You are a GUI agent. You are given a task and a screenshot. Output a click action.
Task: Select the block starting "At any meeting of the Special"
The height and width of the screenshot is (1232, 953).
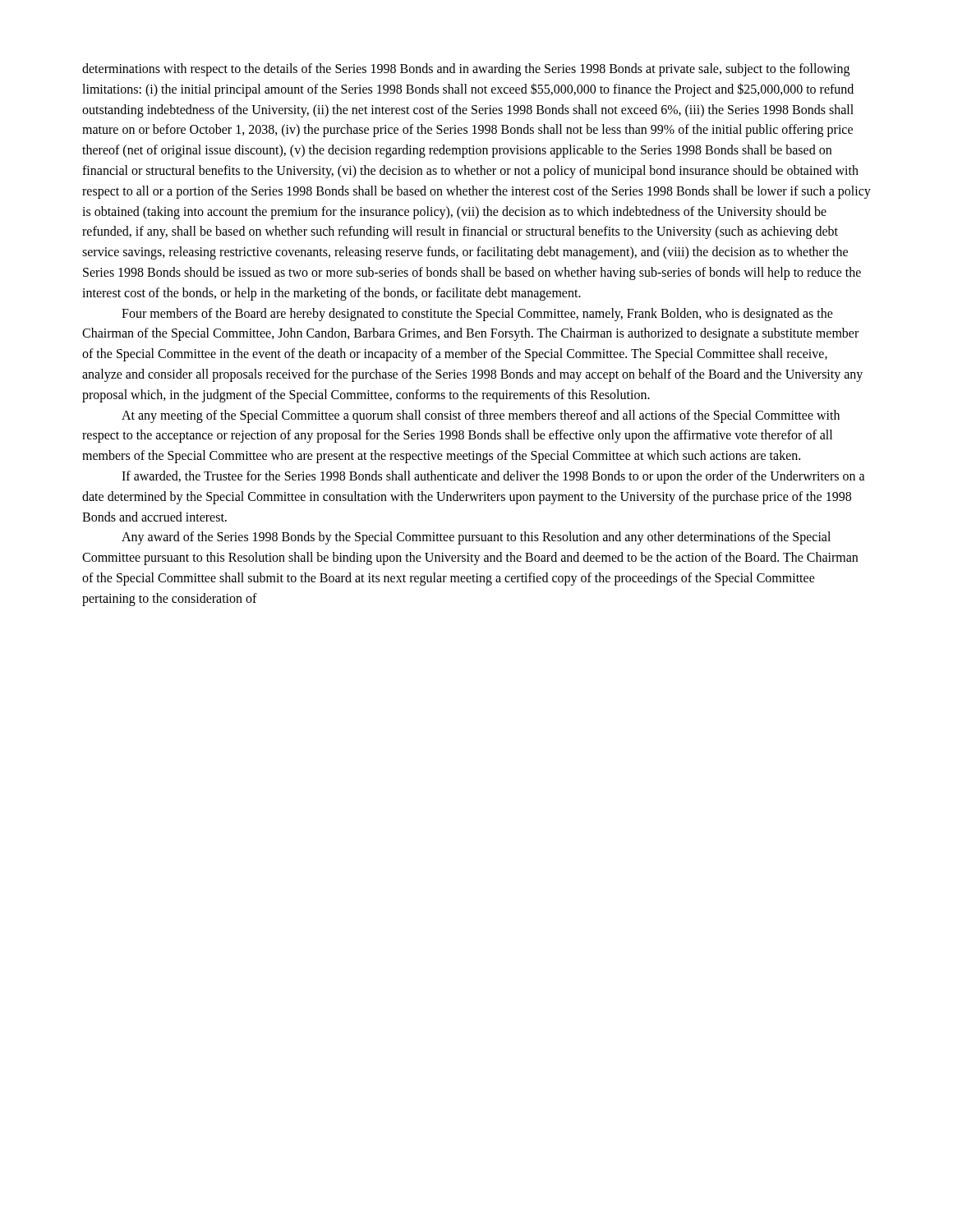pos(461,435)
